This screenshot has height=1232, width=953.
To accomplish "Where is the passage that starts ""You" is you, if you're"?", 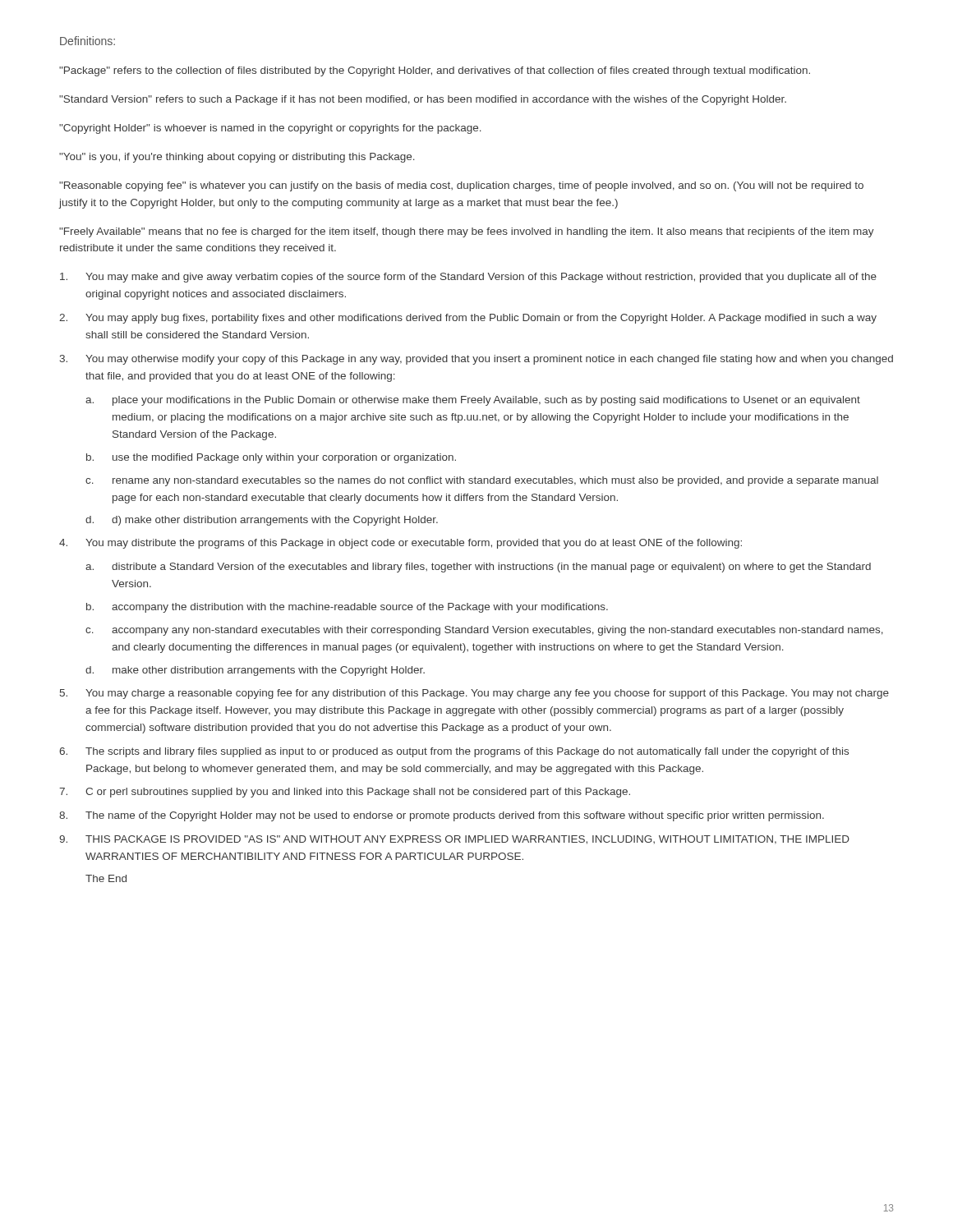I will (x=237, y=156).
